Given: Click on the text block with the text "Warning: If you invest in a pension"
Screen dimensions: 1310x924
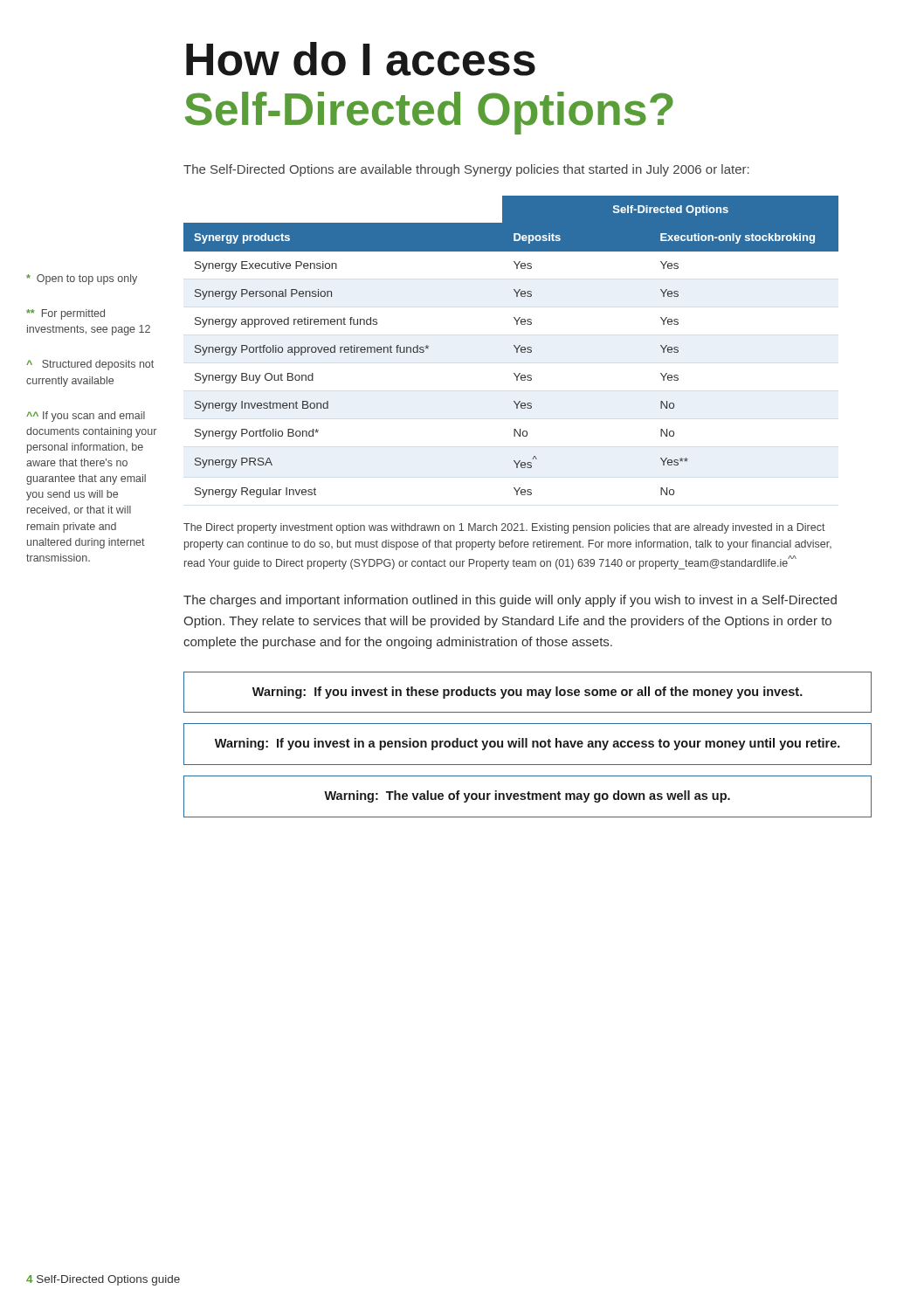Looking at the screenshot, I should pos(528,743).
